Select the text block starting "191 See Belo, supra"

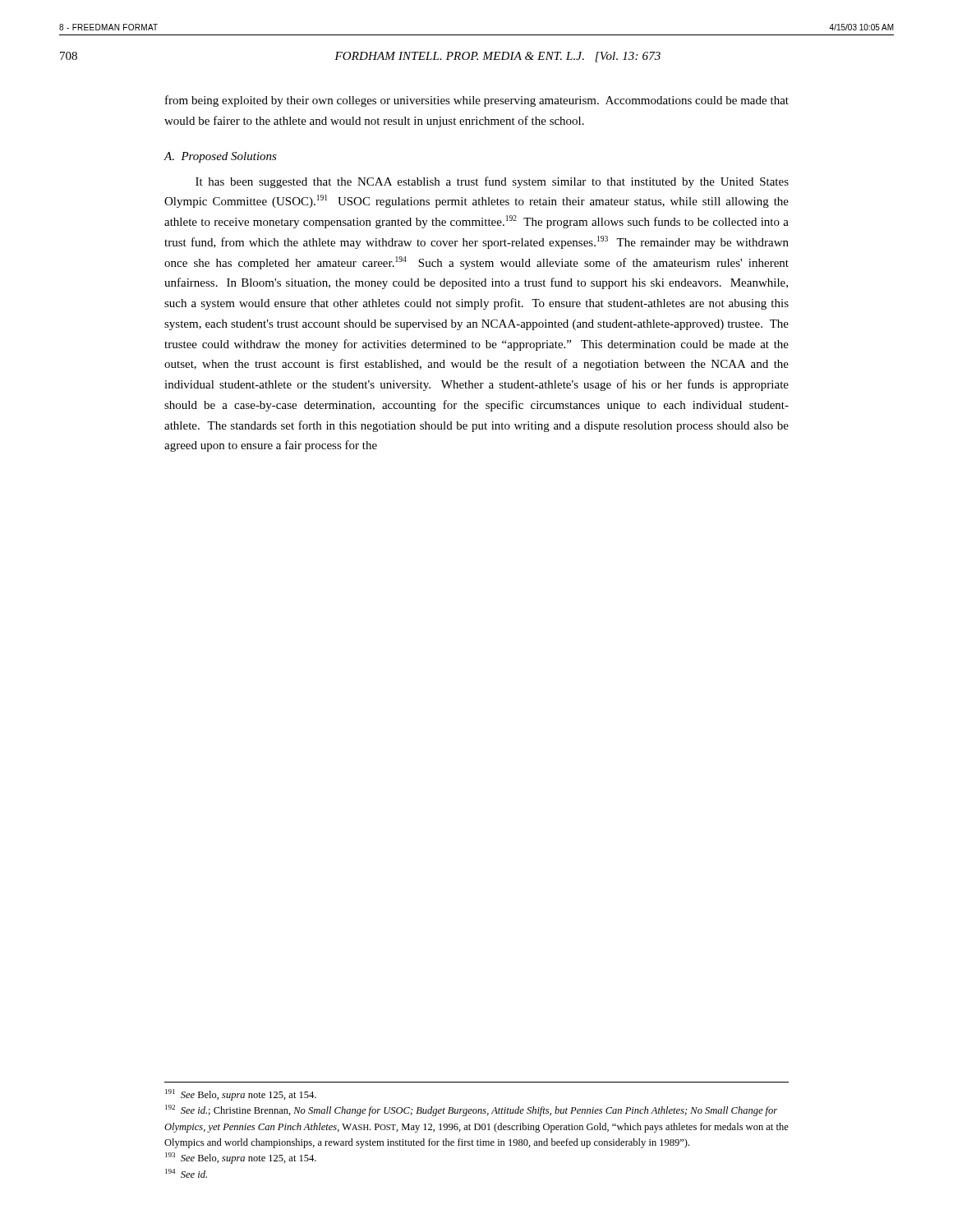coord(240,1094)
